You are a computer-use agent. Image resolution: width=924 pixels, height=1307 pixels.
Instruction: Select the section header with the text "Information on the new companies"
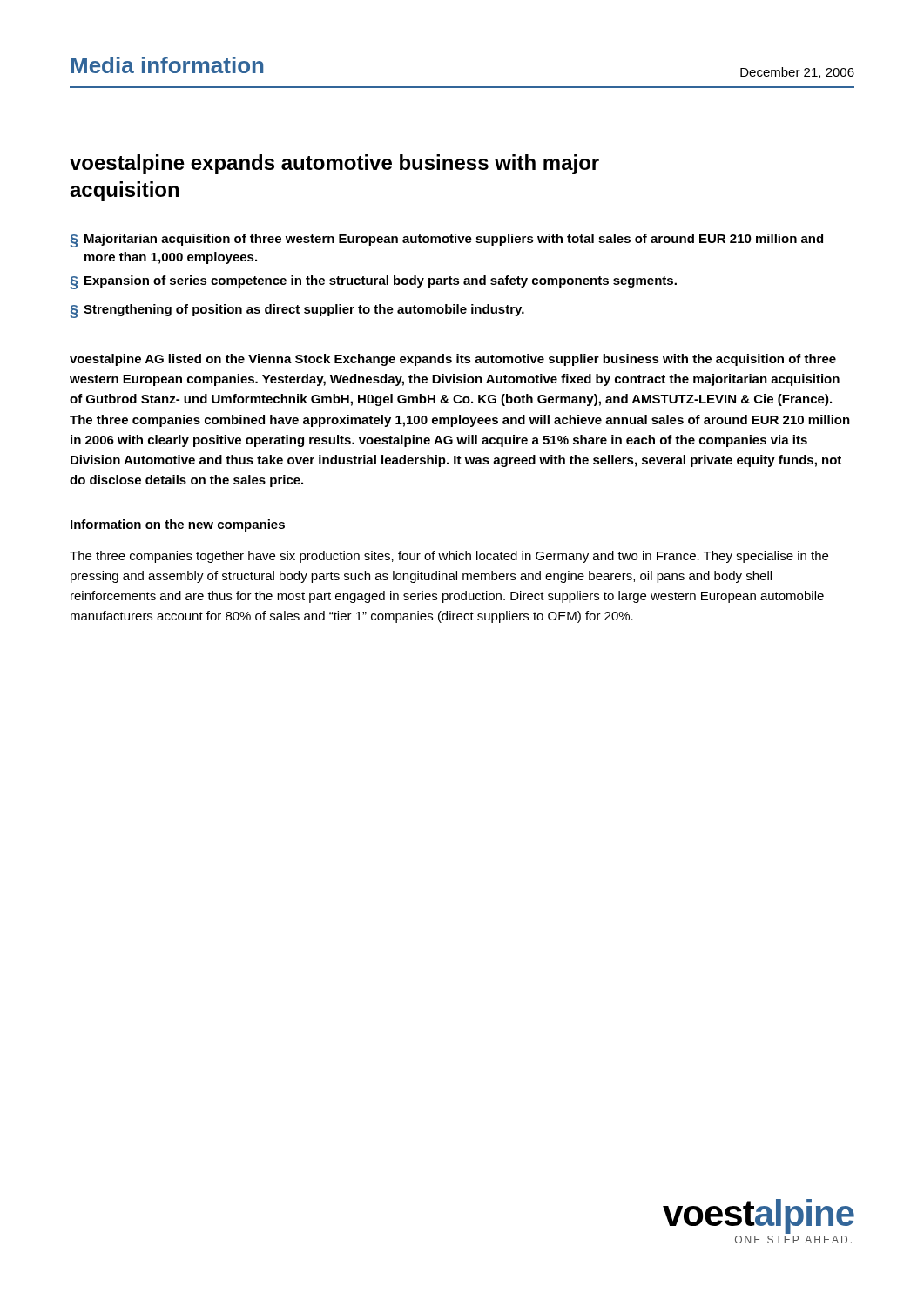point(177,524)
